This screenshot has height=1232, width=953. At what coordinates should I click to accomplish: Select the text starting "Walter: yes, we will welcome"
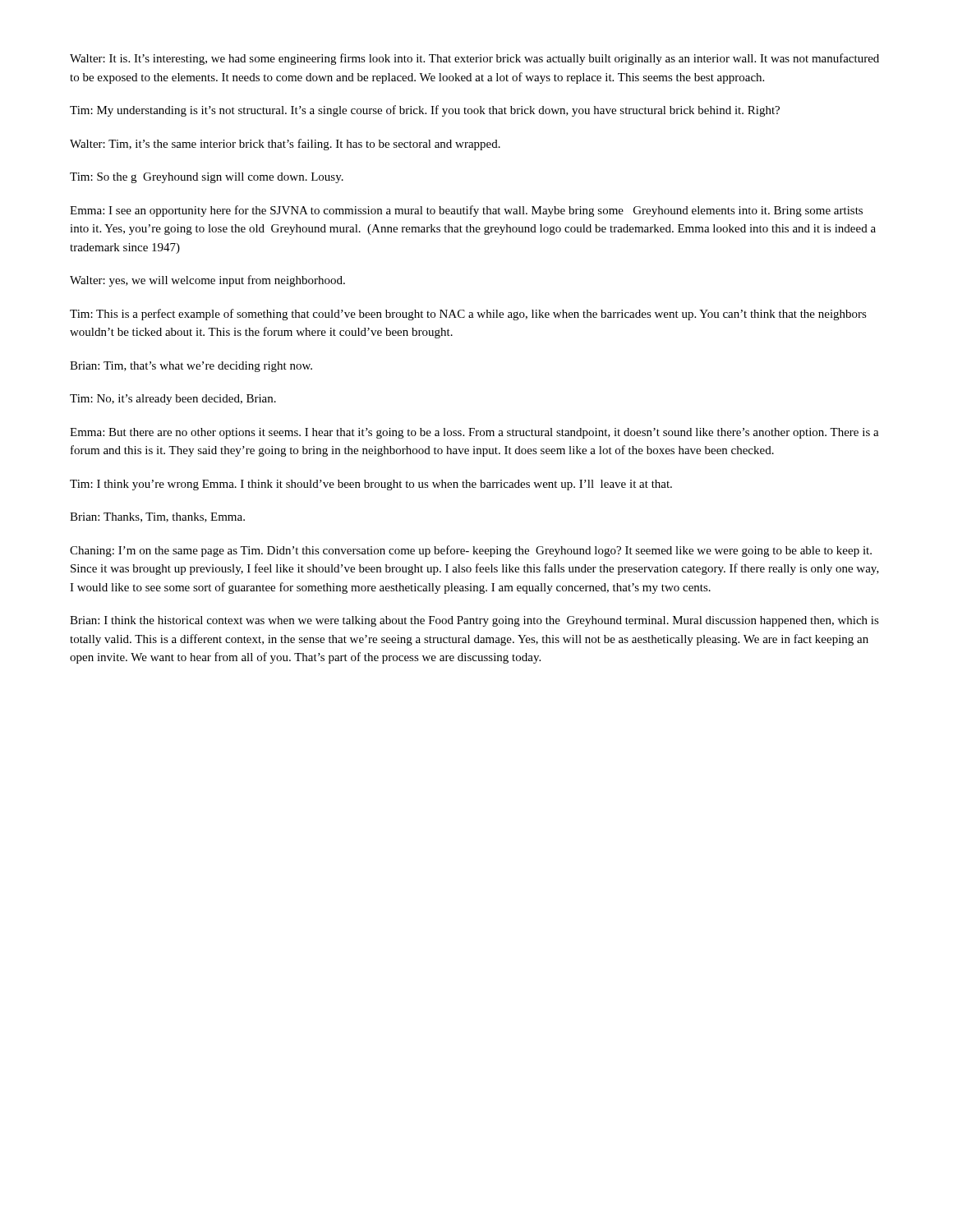(x=208, y=280)
